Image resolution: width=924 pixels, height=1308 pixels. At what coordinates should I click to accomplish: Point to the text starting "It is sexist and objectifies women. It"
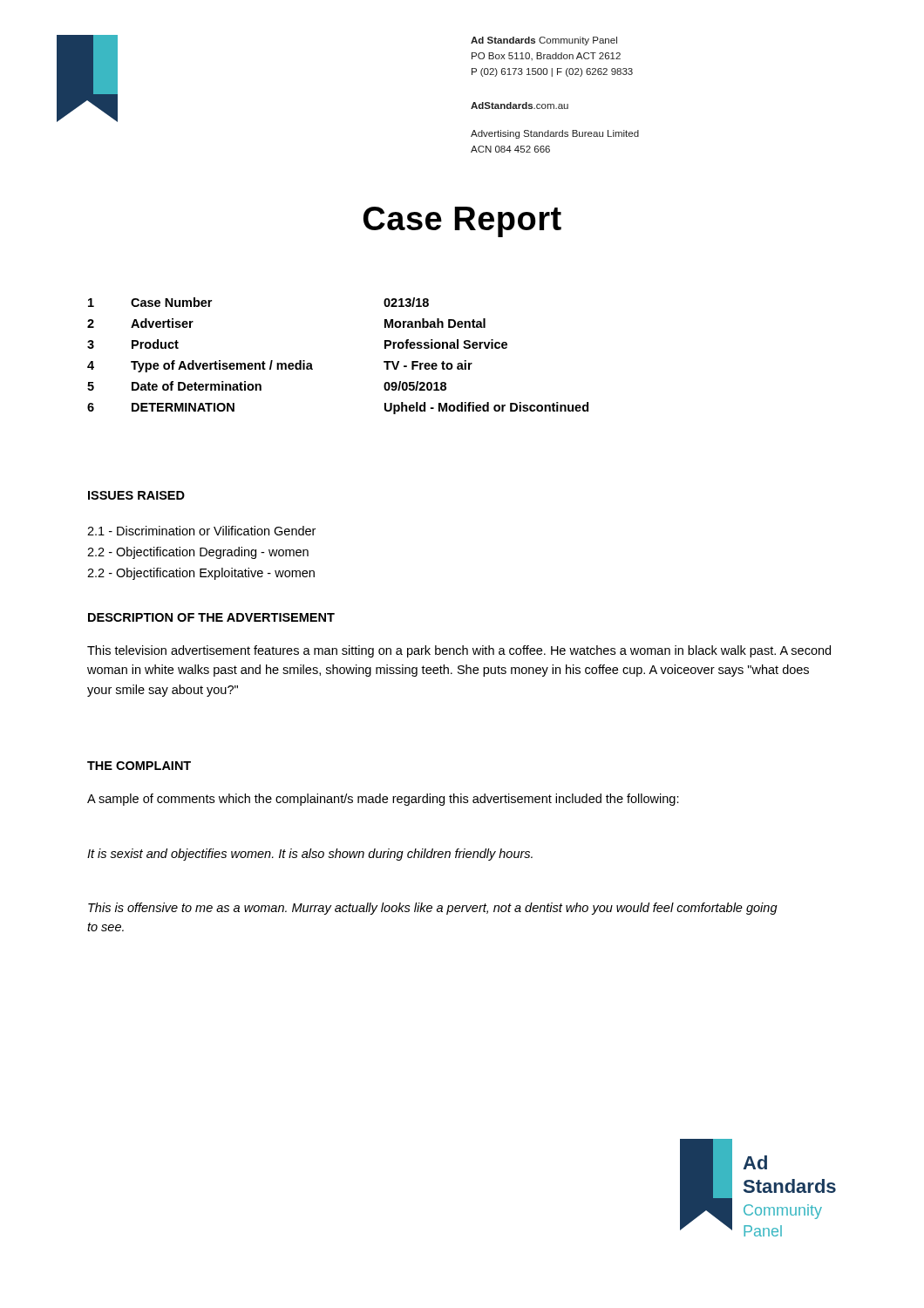pos(311,854)
